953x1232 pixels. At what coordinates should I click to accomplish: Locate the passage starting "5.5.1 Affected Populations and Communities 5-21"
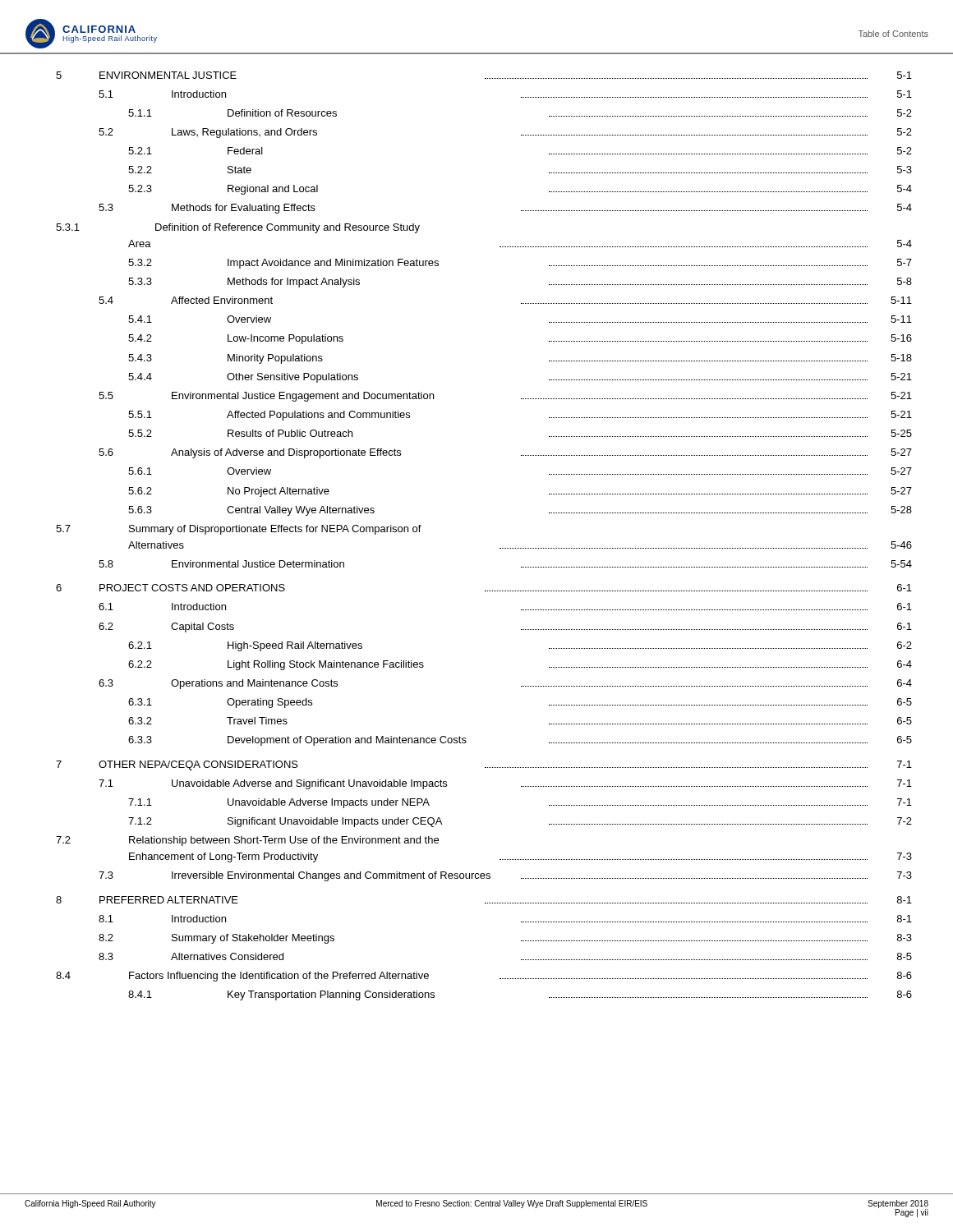[141, 414]
